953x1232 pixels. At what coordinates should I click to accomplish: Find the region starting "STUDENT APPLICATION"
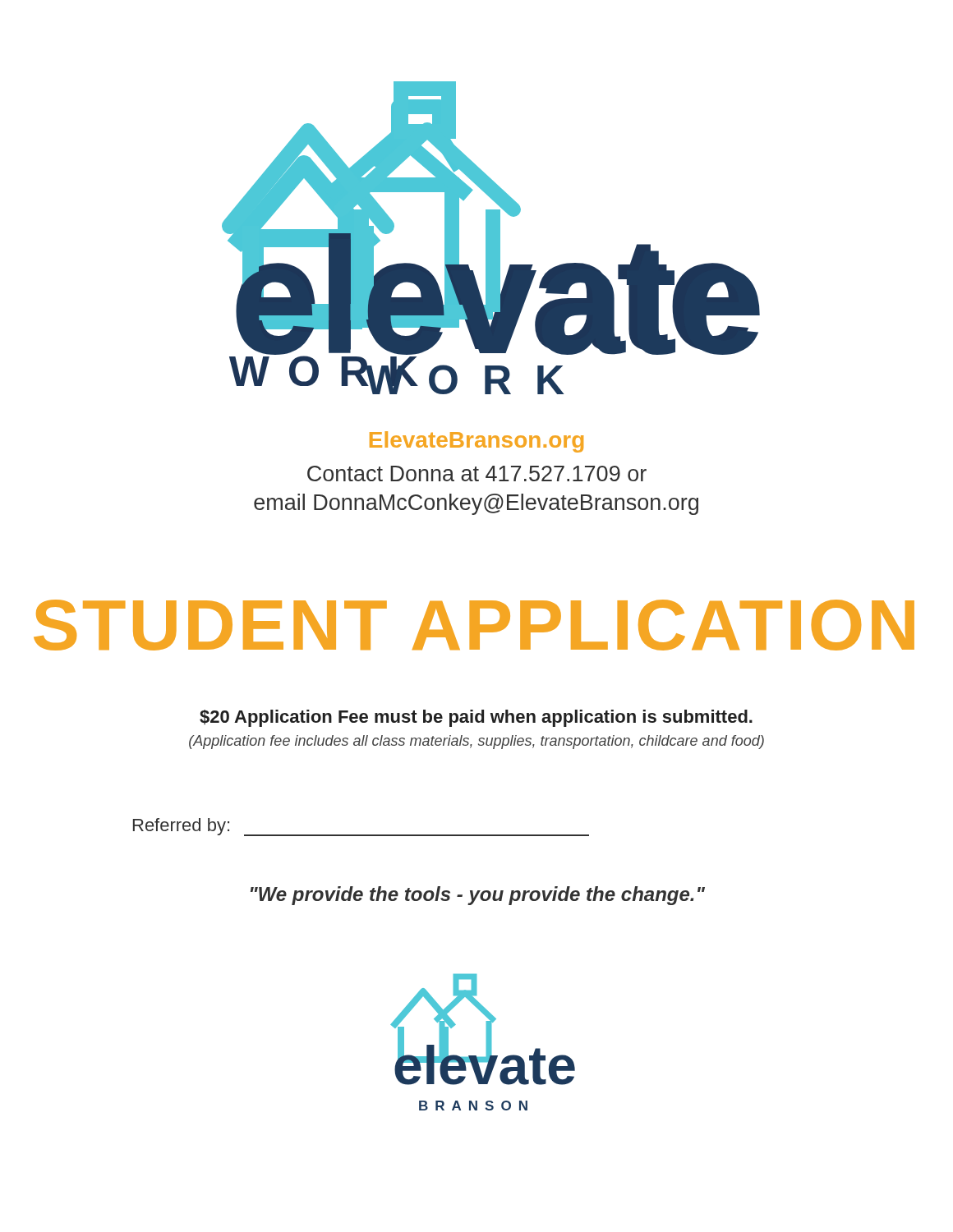coord(476,625)
